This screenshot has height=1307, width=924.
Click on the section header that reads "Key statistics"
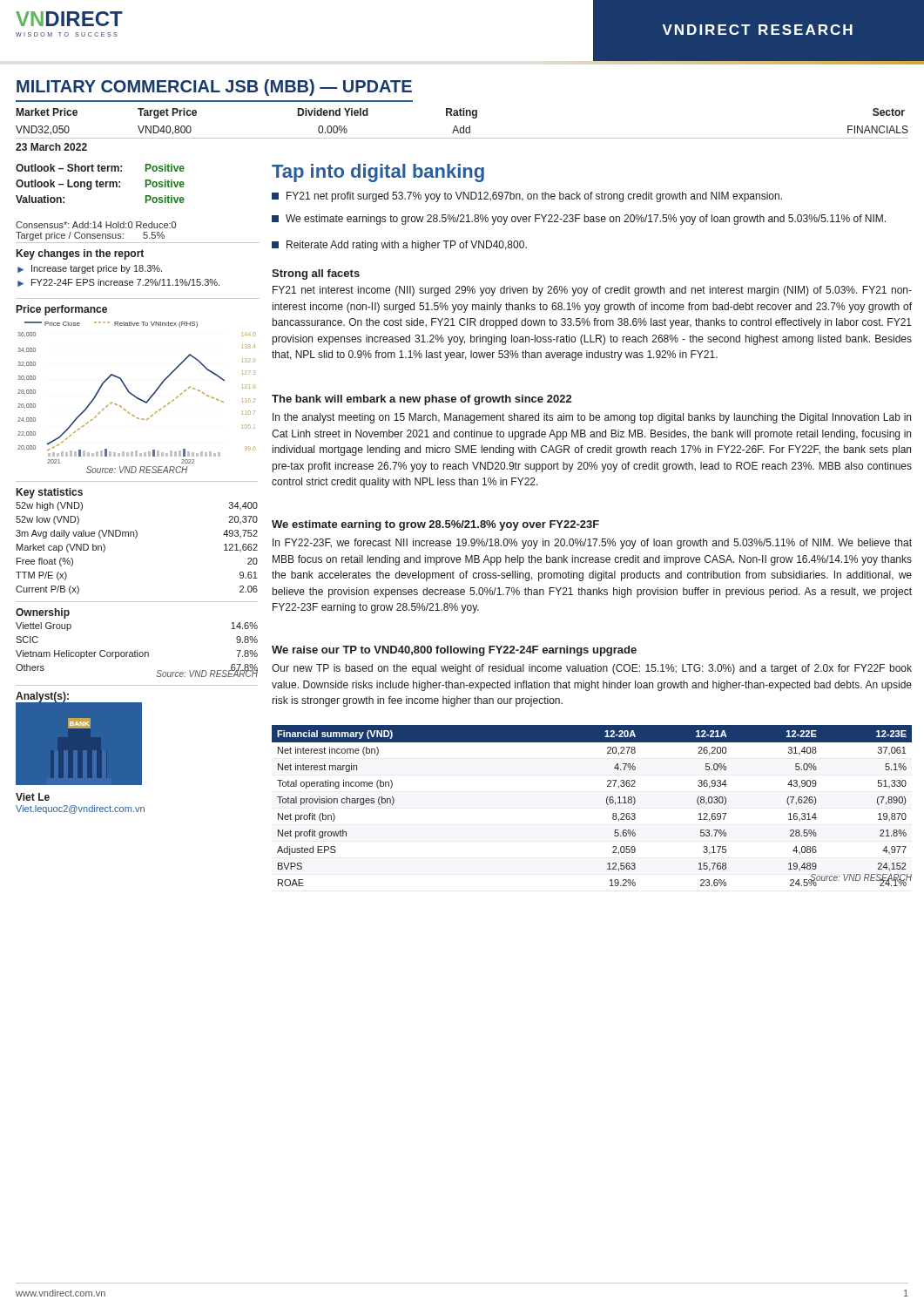pyautogui.click(x=49, y=492)
